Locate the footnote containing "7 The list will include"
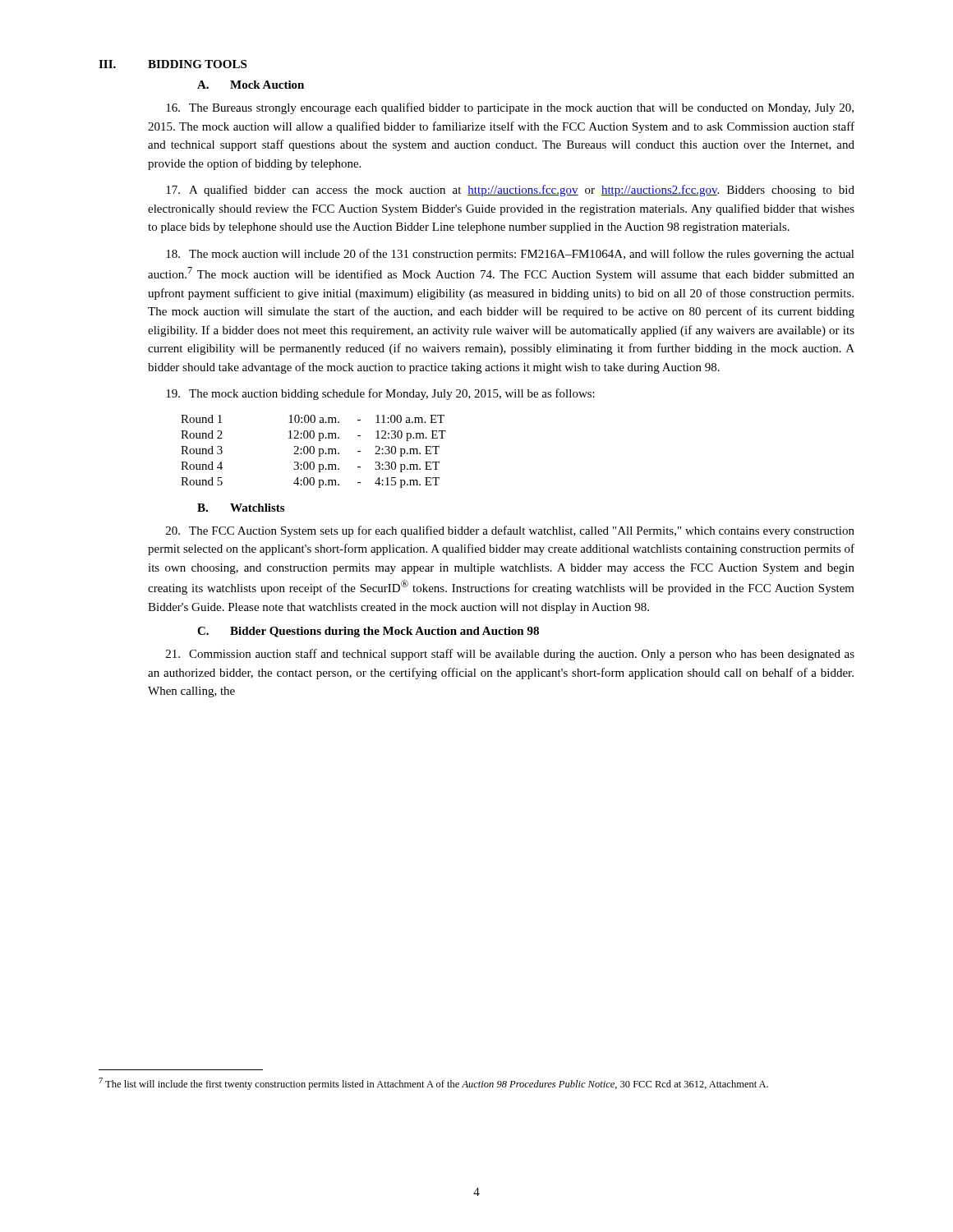 pyautogui.click(x=434, y=1083)
